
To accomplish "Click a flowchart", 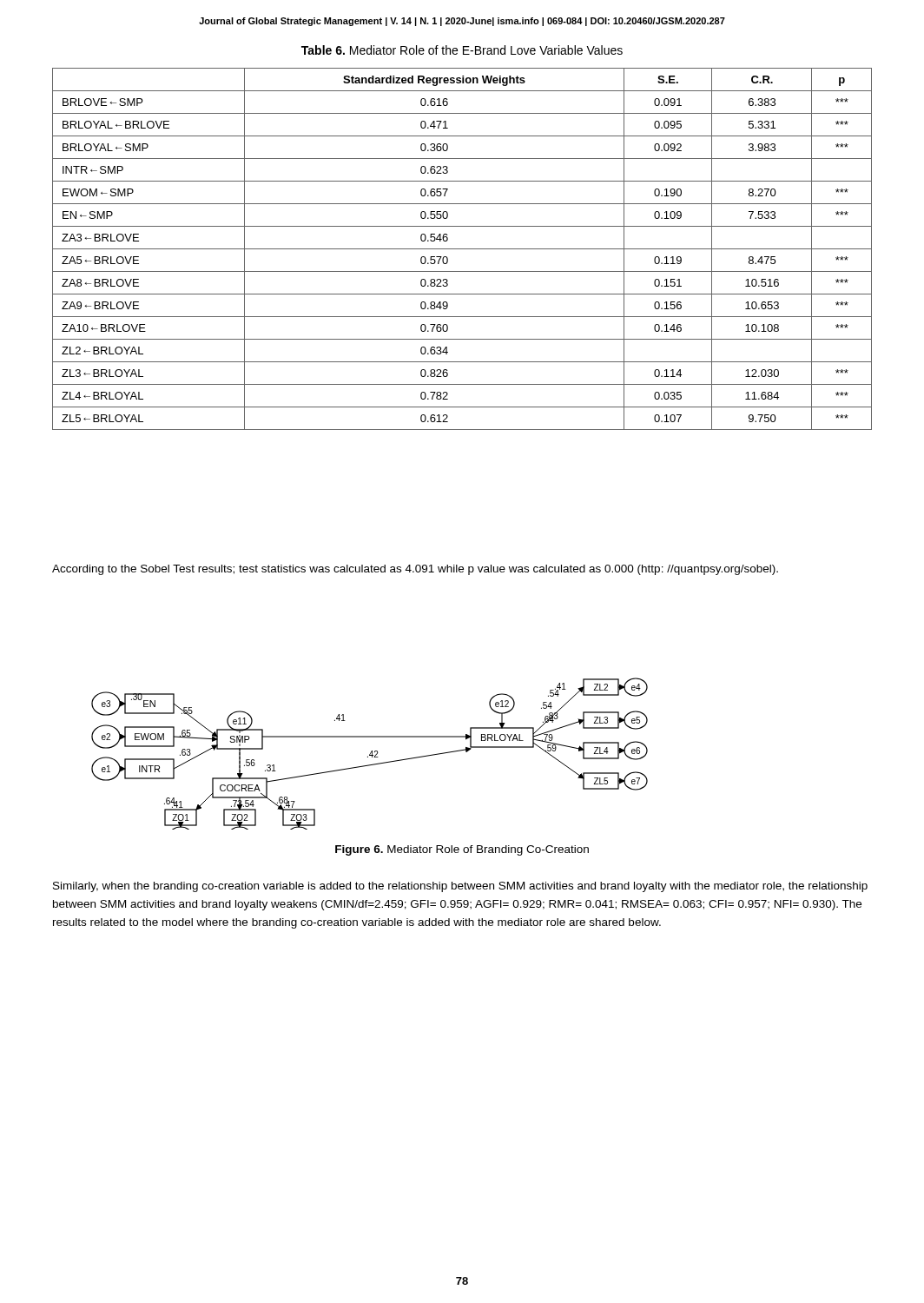I will (x=462, y=719).
